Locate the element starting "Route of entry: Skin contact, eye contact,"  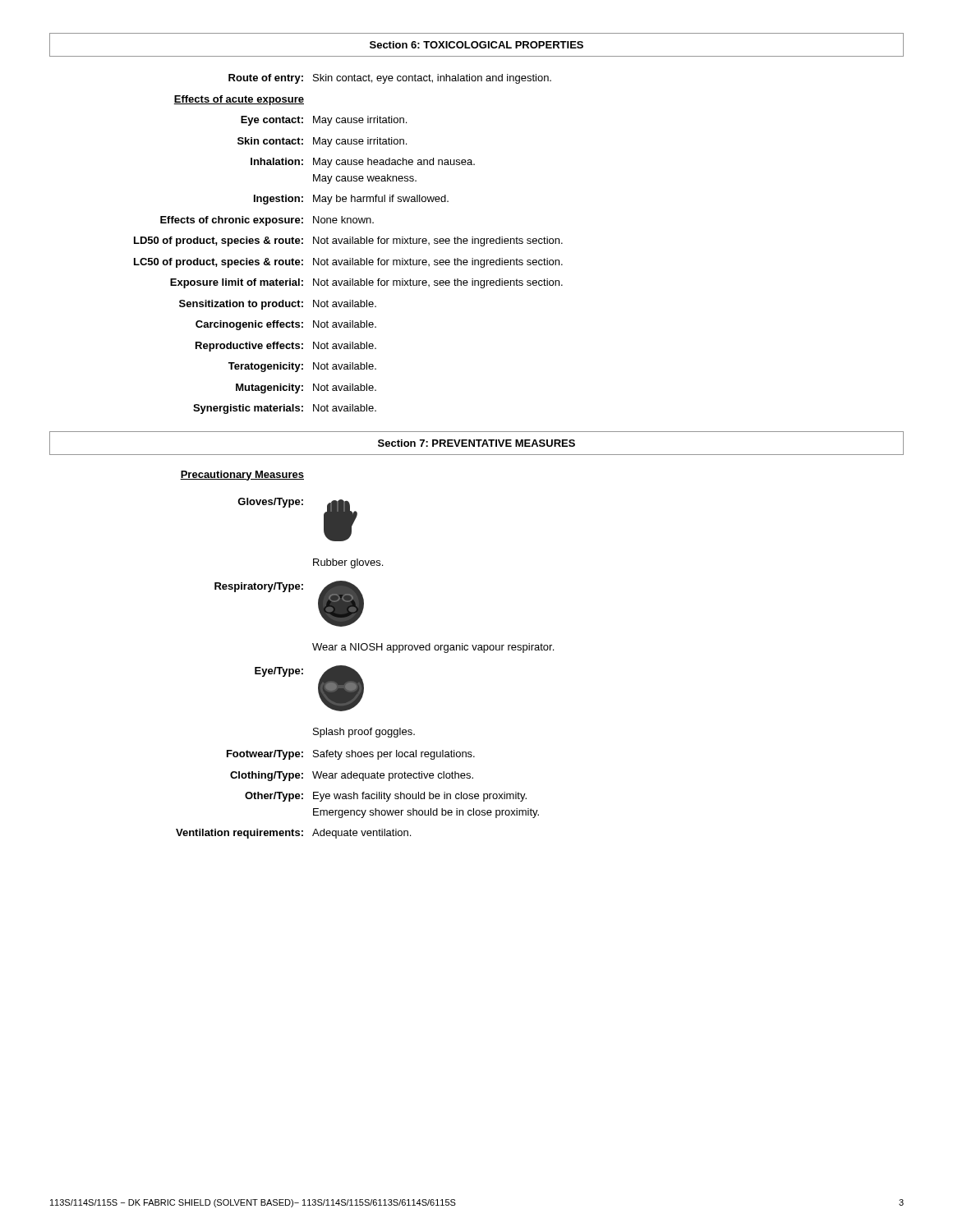[x=476, y=78]
